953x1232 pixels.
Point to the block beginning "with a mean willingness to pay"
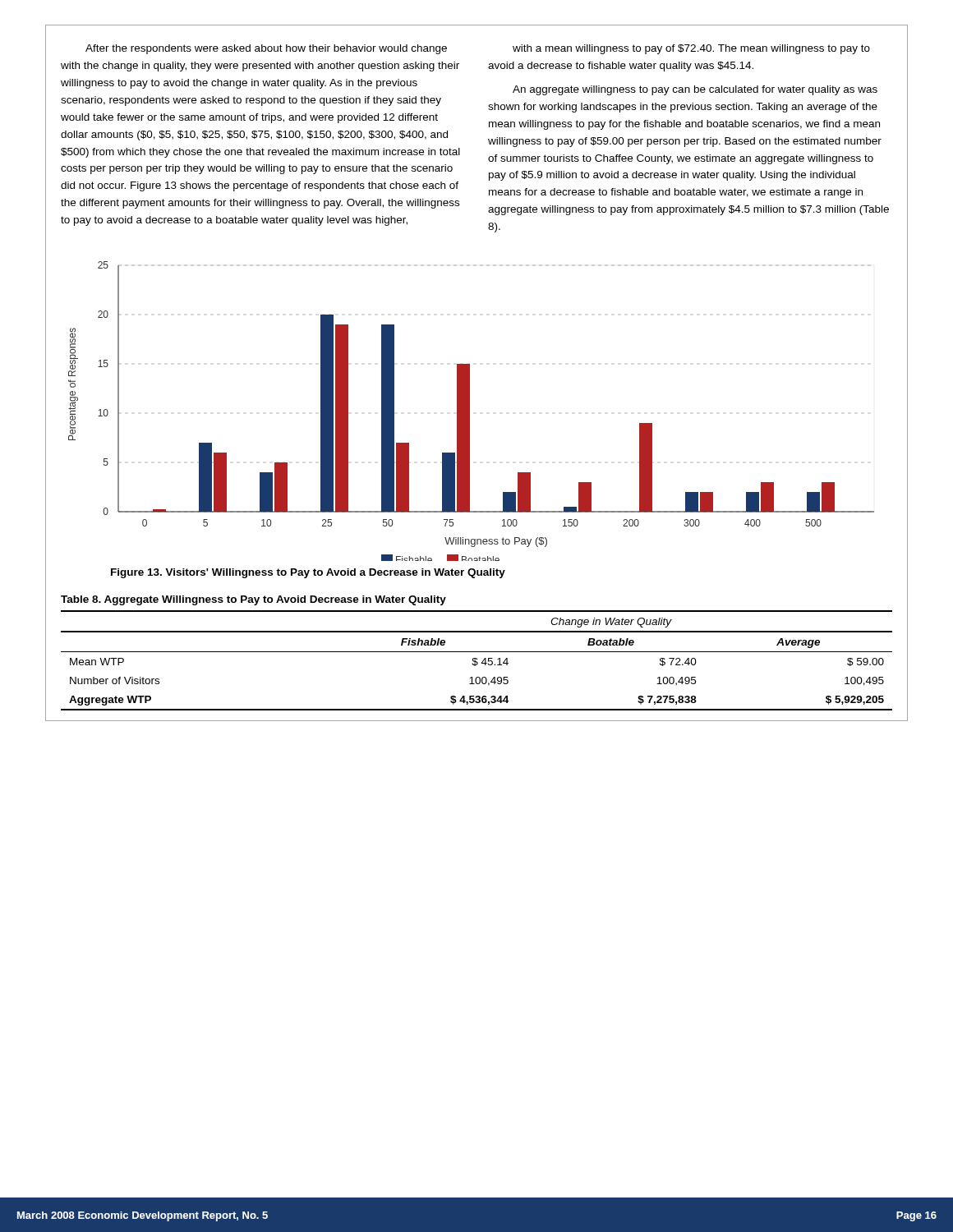[690, 138]
